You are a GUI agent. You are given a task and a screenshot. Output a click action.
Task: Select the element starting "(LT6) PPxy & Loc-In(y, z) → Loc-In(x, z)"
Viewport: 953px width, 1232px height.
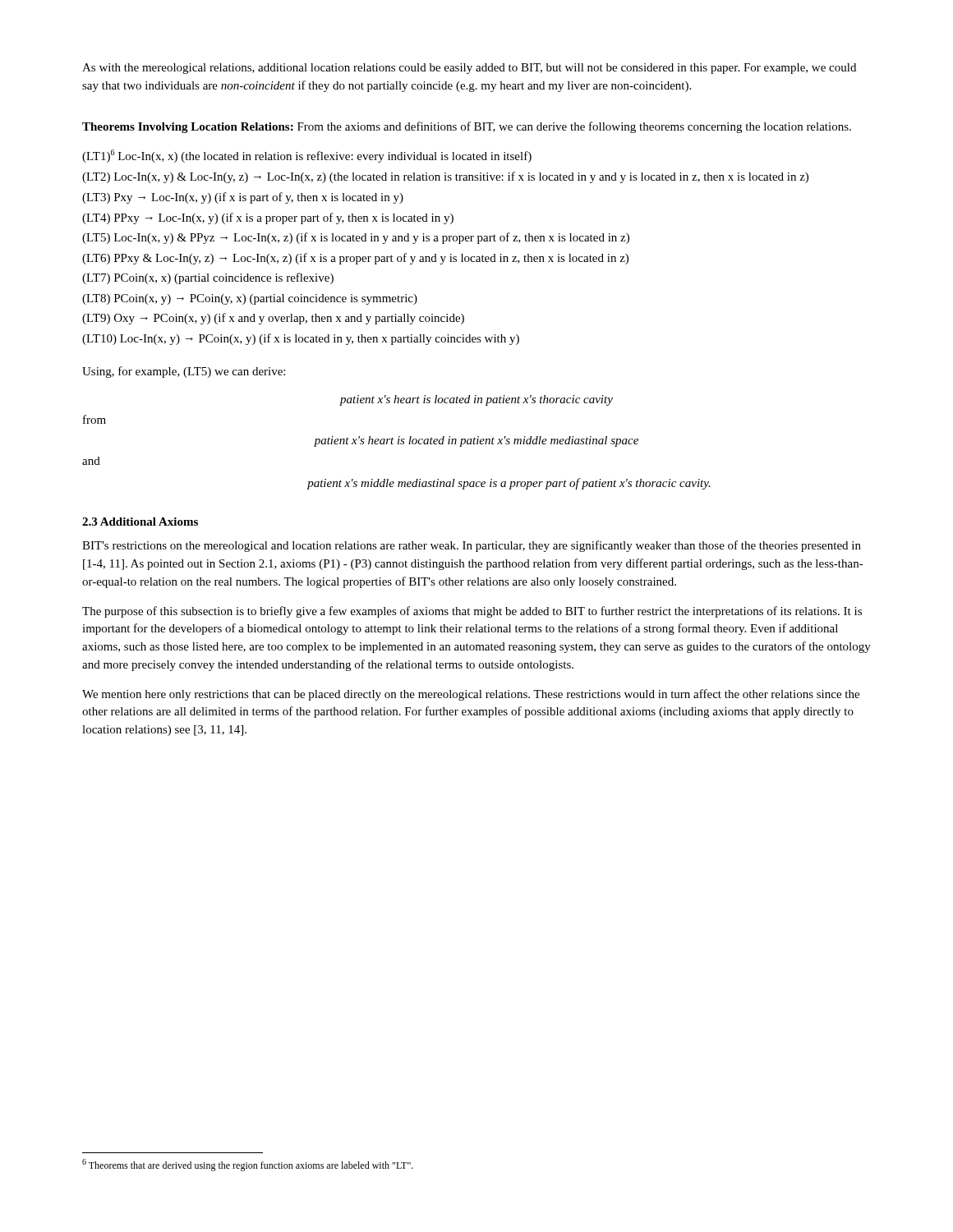pyautogui.click(x=356, y=257)
